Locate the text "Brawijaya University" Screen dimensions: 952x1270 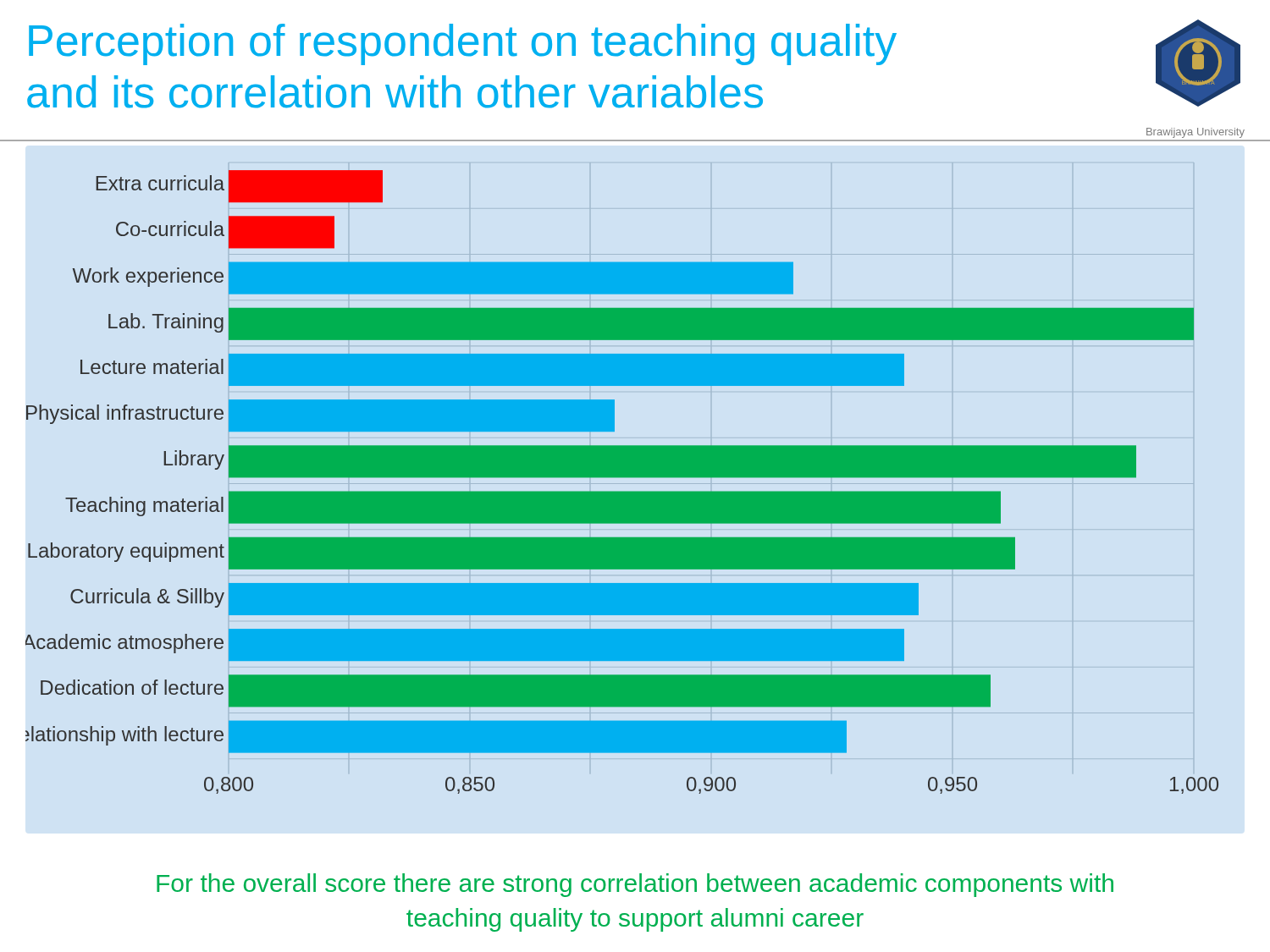(1195, 132)
